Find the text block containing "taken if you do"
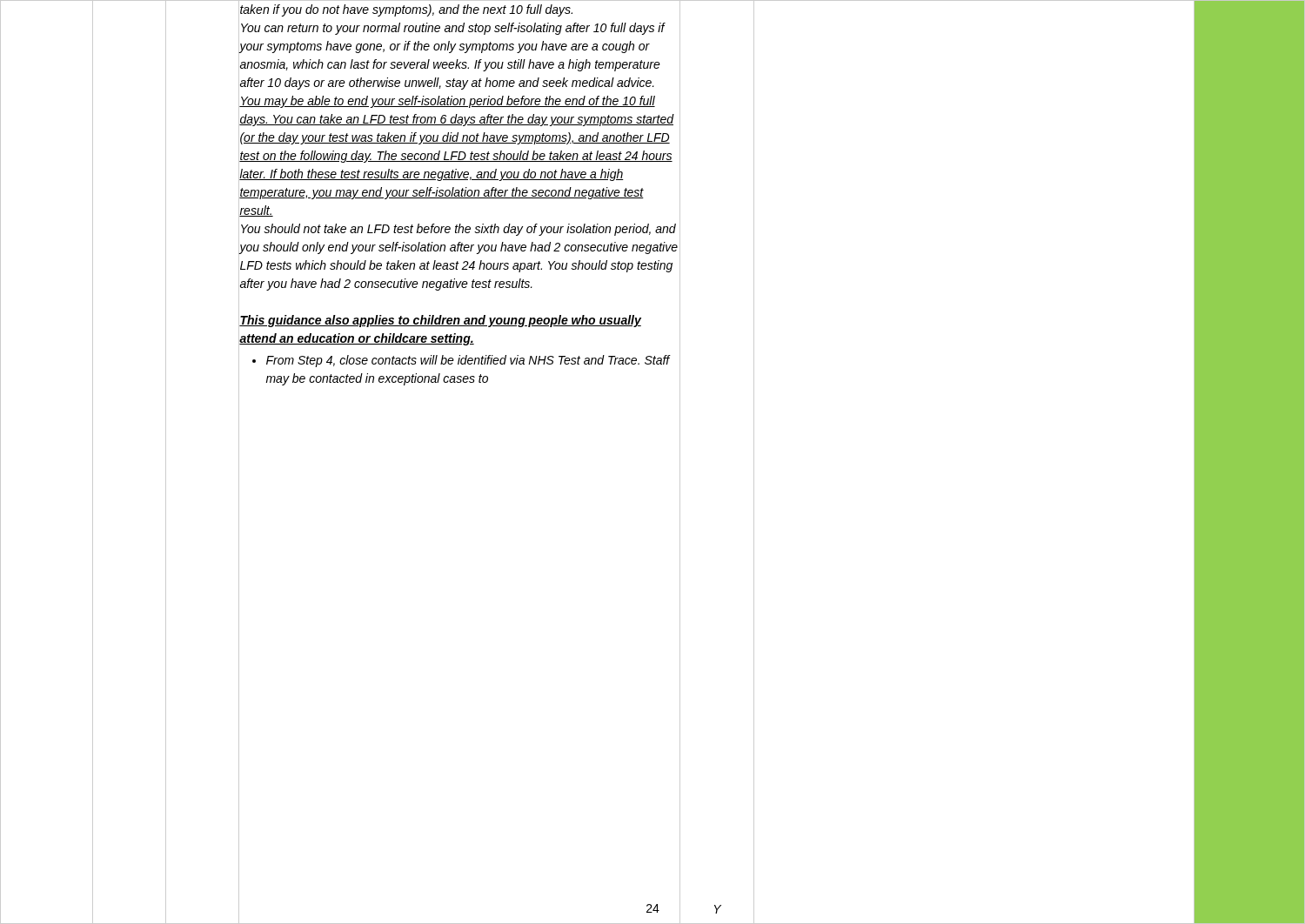Image resolution: width=1305 pixels, height=924 pixels. click(x=459, y=174)
